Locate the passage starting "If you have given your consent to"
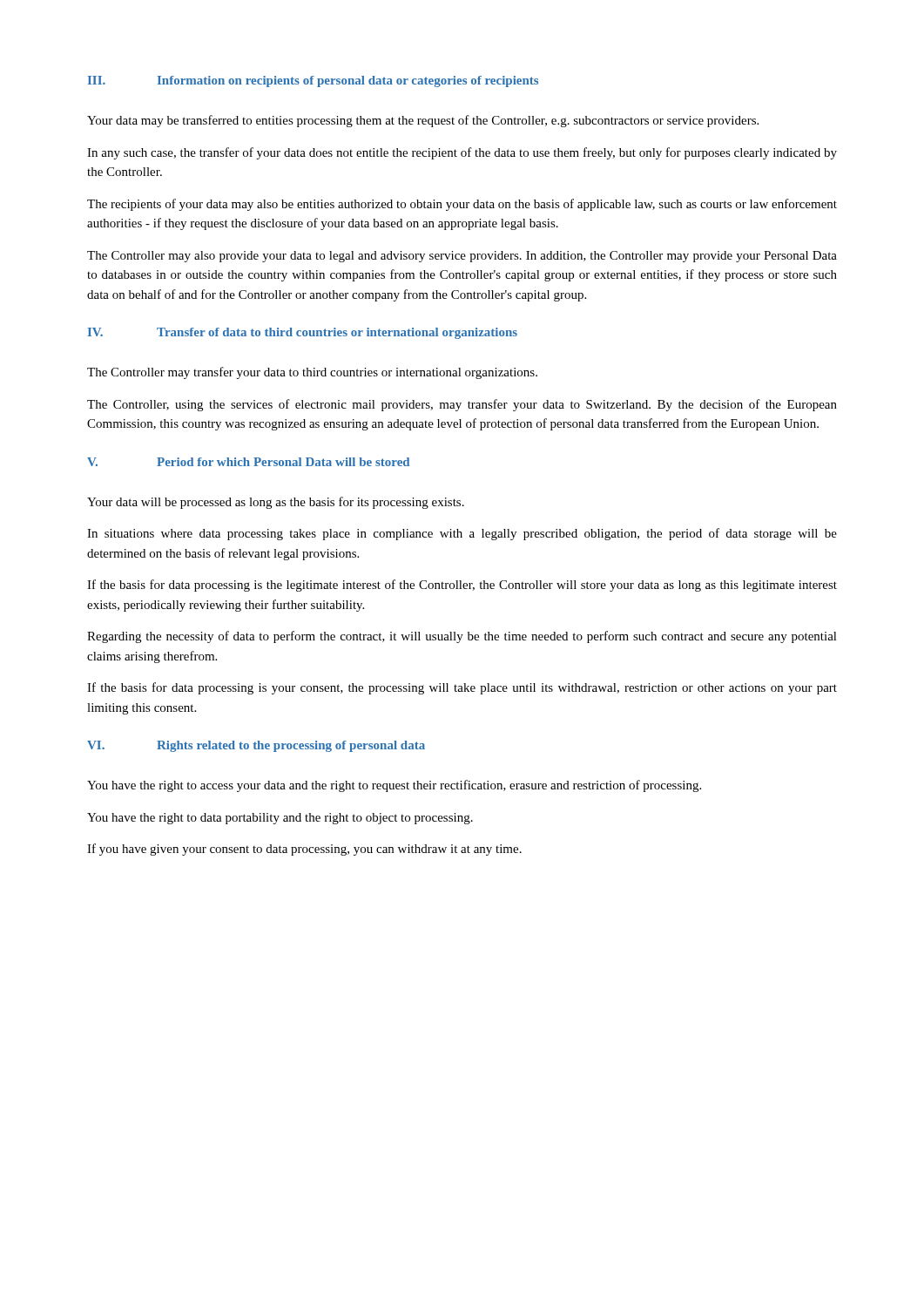This screenshot has height=1307, width=924. coord(305,849)
